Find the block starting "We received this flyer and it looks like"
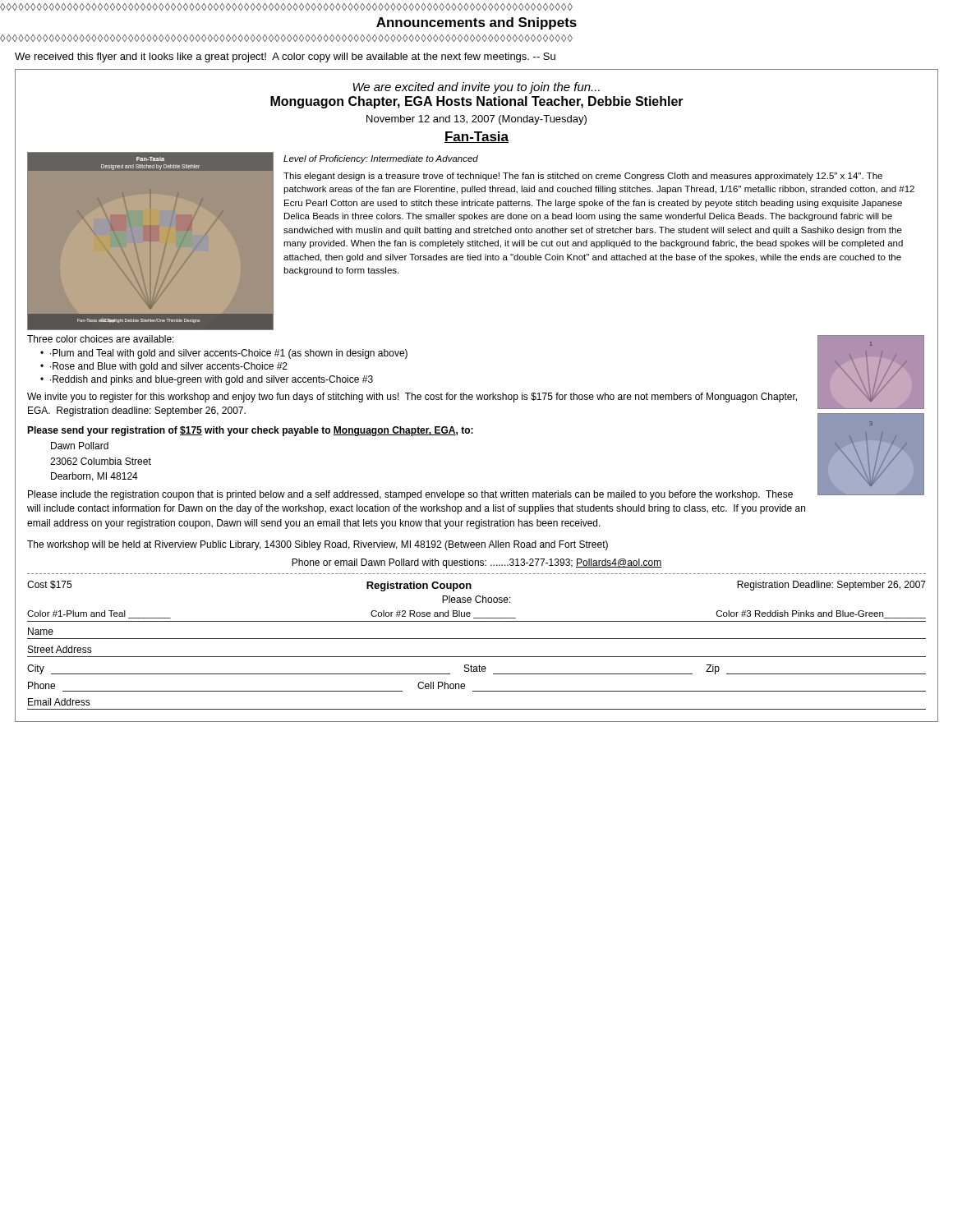This screenshot has height=1232, width=953. [285, 56]
